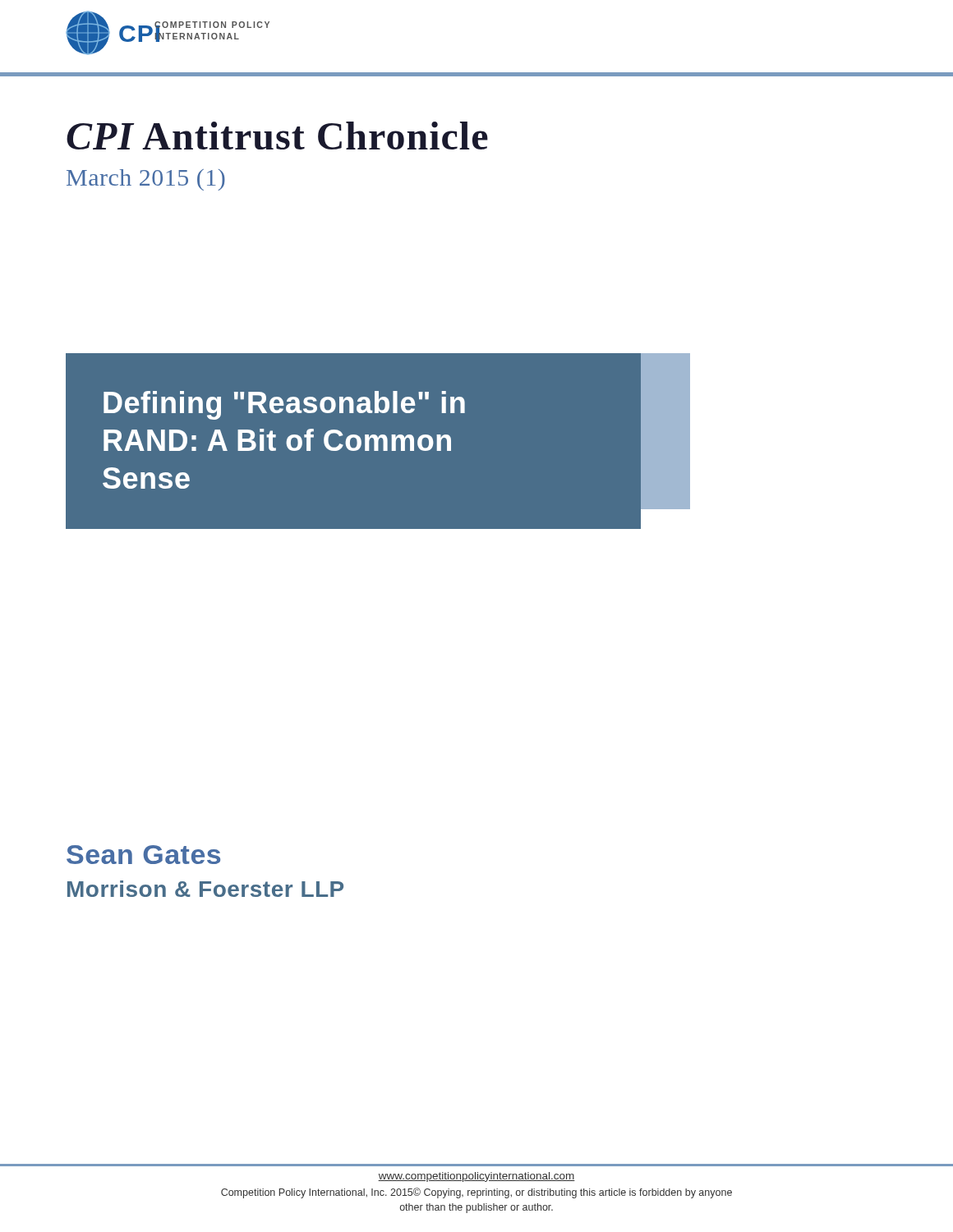
Task: Find the element starting "Defining "Reasonable" inRAND: A Bit of"
Action: 353,441
